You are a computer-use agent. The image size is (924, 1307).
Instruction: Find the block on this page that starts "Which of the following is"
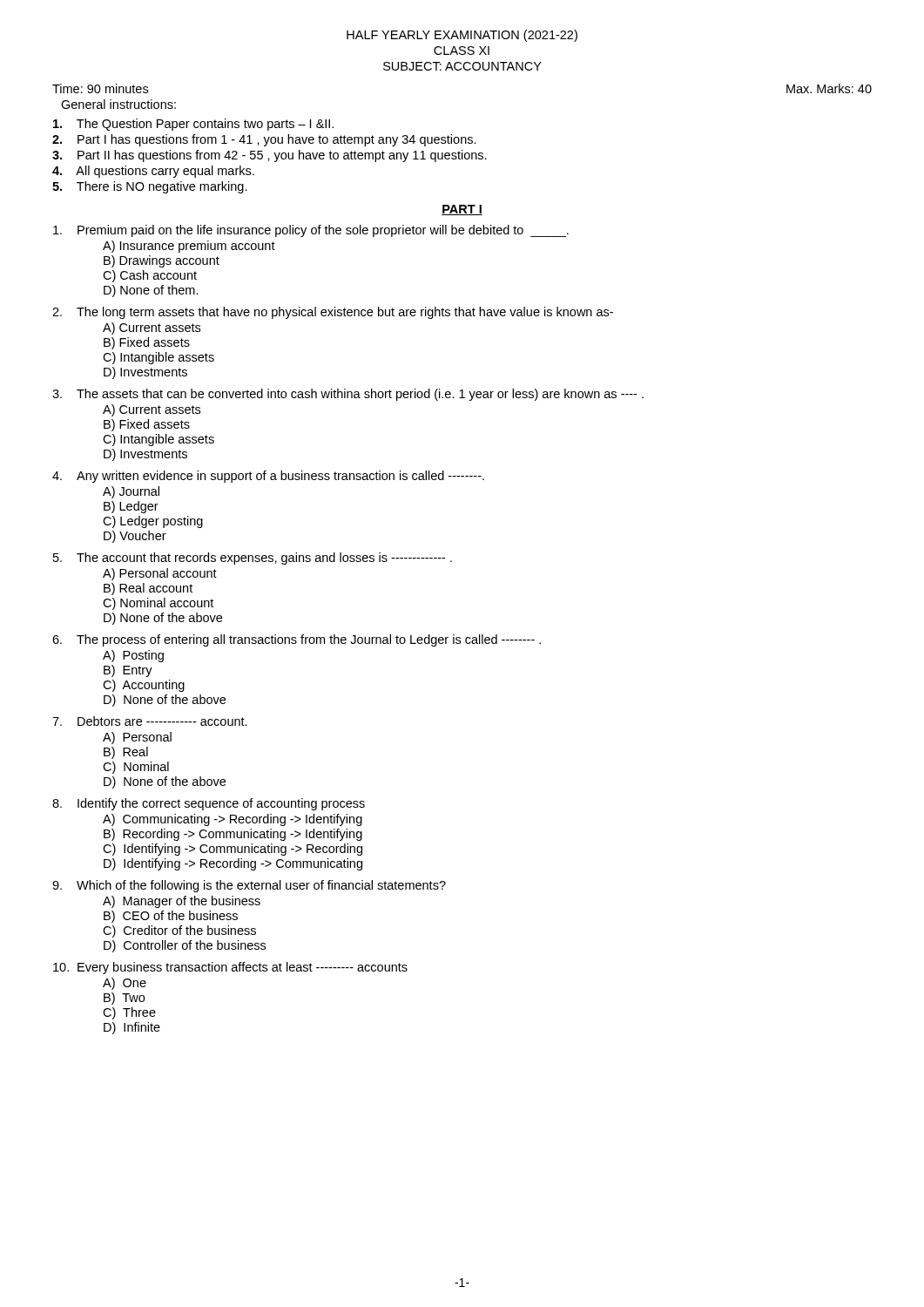coord(261,886)
